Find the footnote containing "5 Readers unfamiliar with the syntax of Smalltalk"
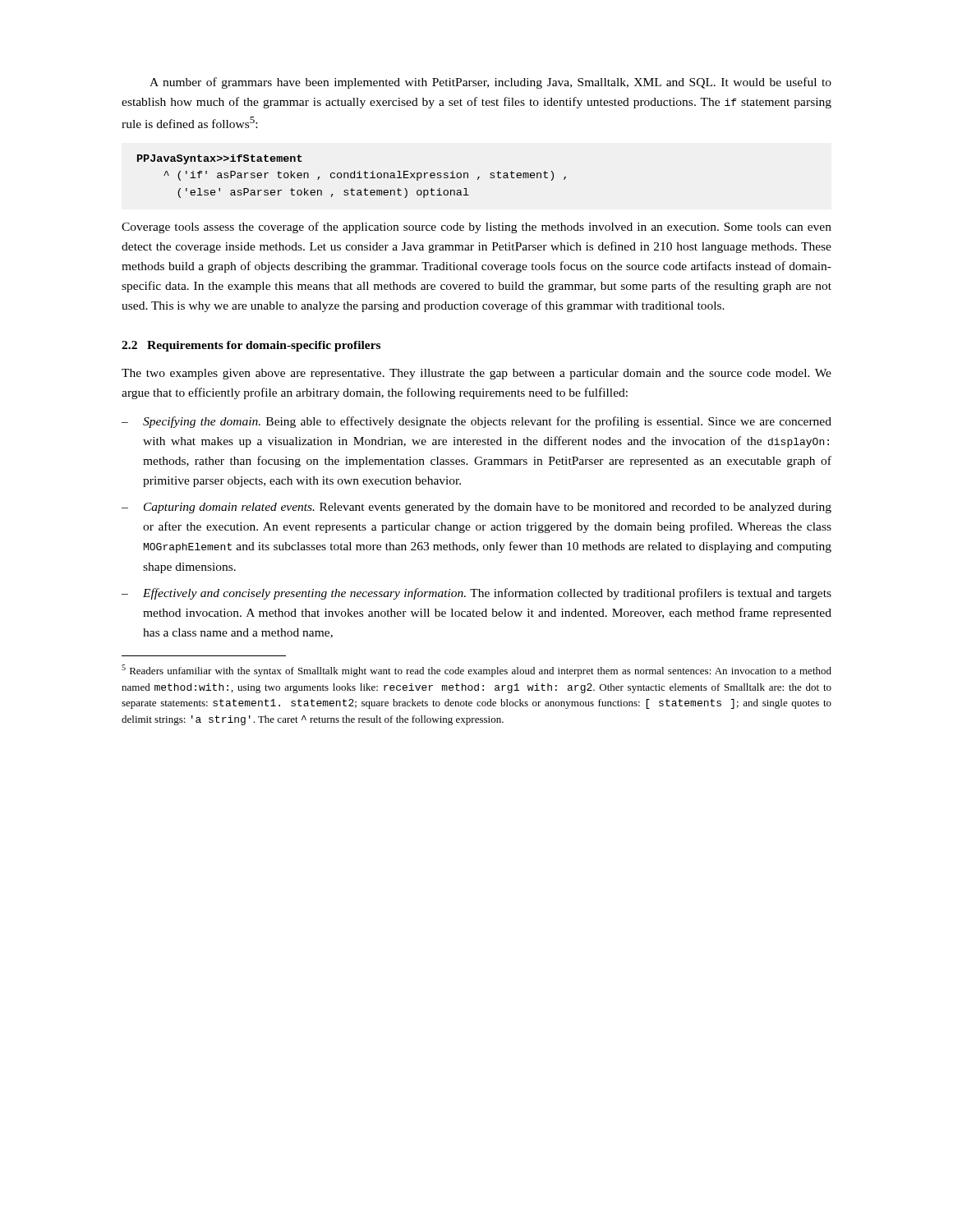 (476, 695)
